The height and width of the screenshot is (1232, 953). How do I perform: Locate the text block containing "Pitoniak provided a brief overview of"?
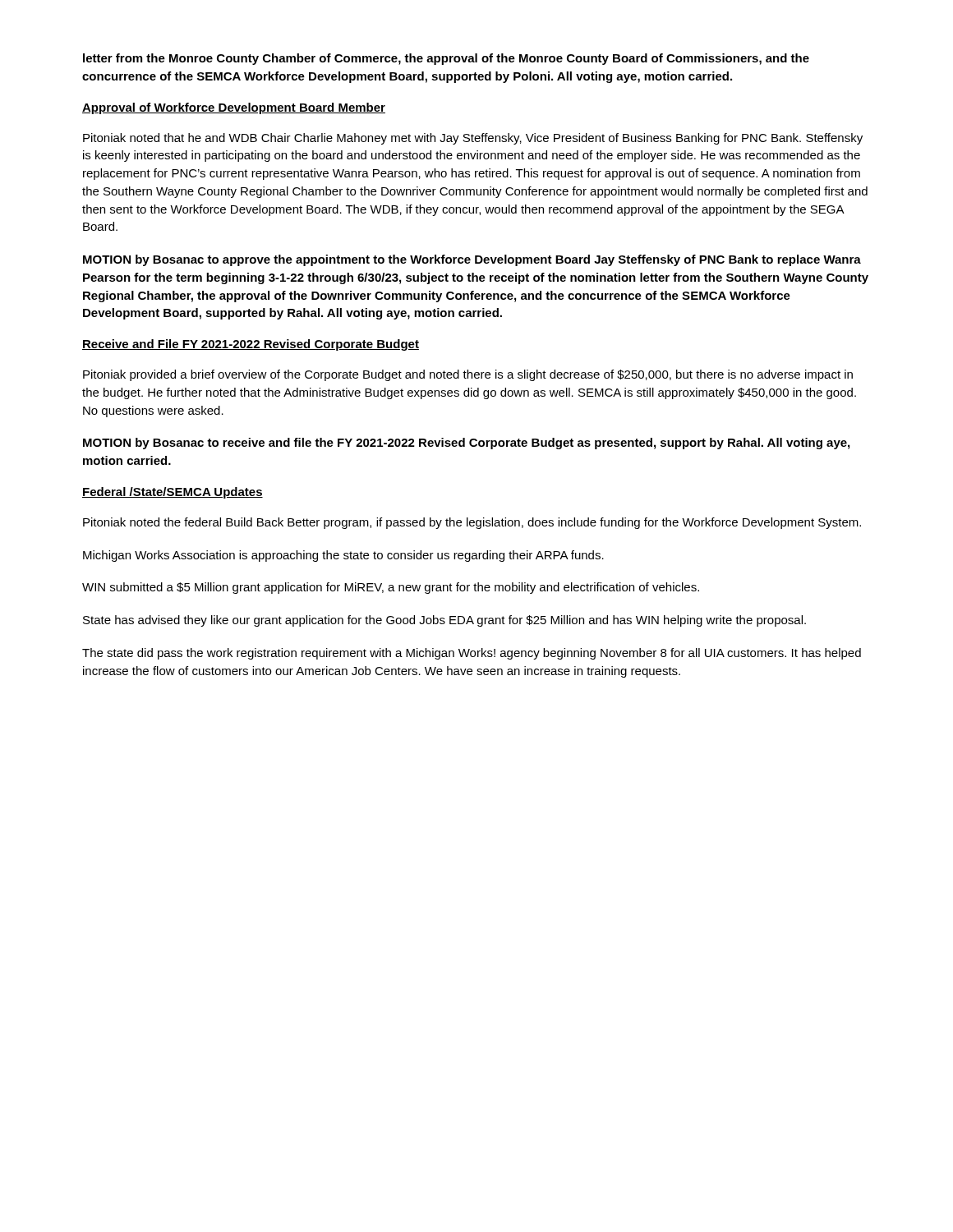pyautogui.click(x=476, y=392)
